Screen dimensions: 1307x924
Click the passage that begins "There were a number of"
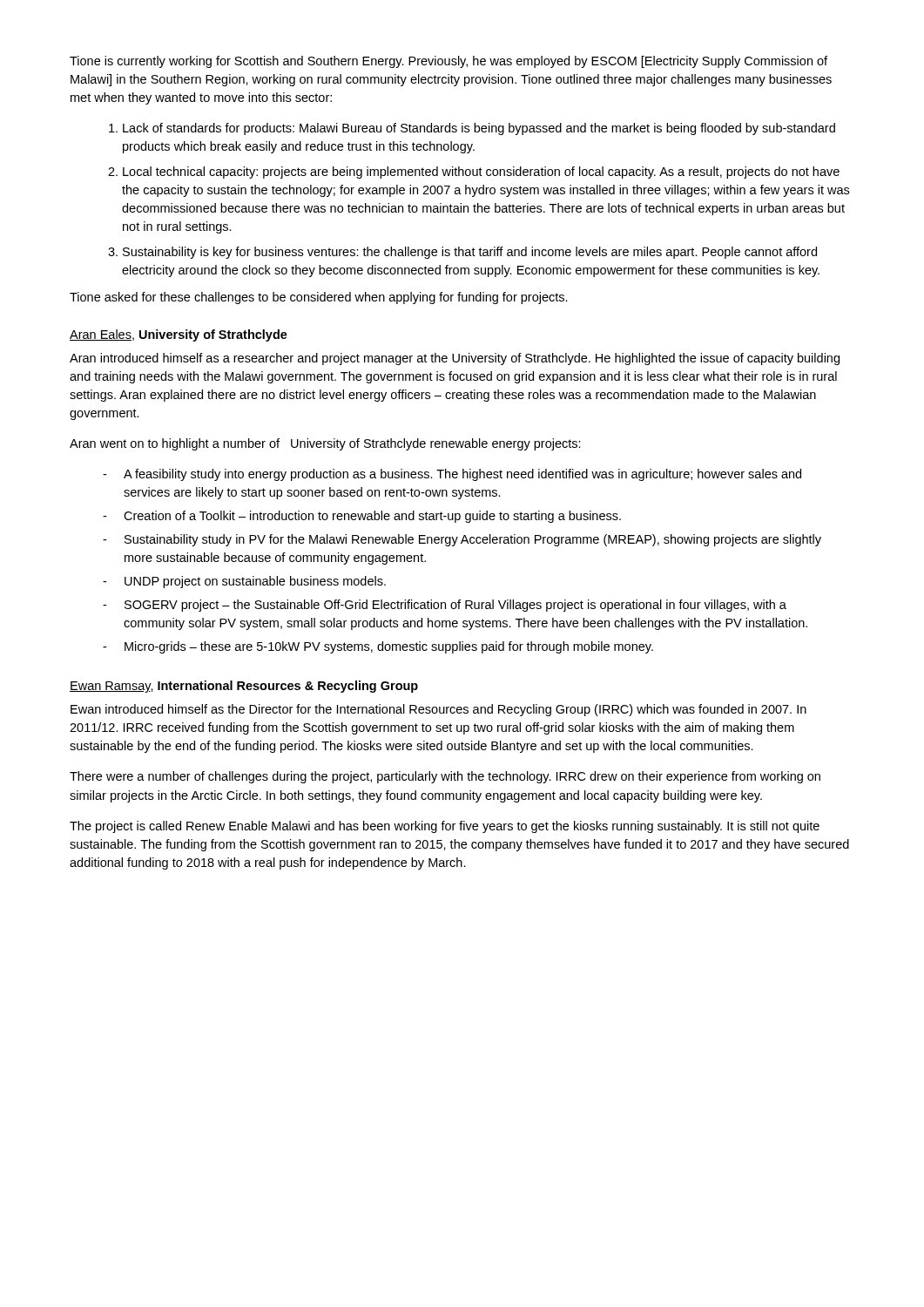(445, 786)
